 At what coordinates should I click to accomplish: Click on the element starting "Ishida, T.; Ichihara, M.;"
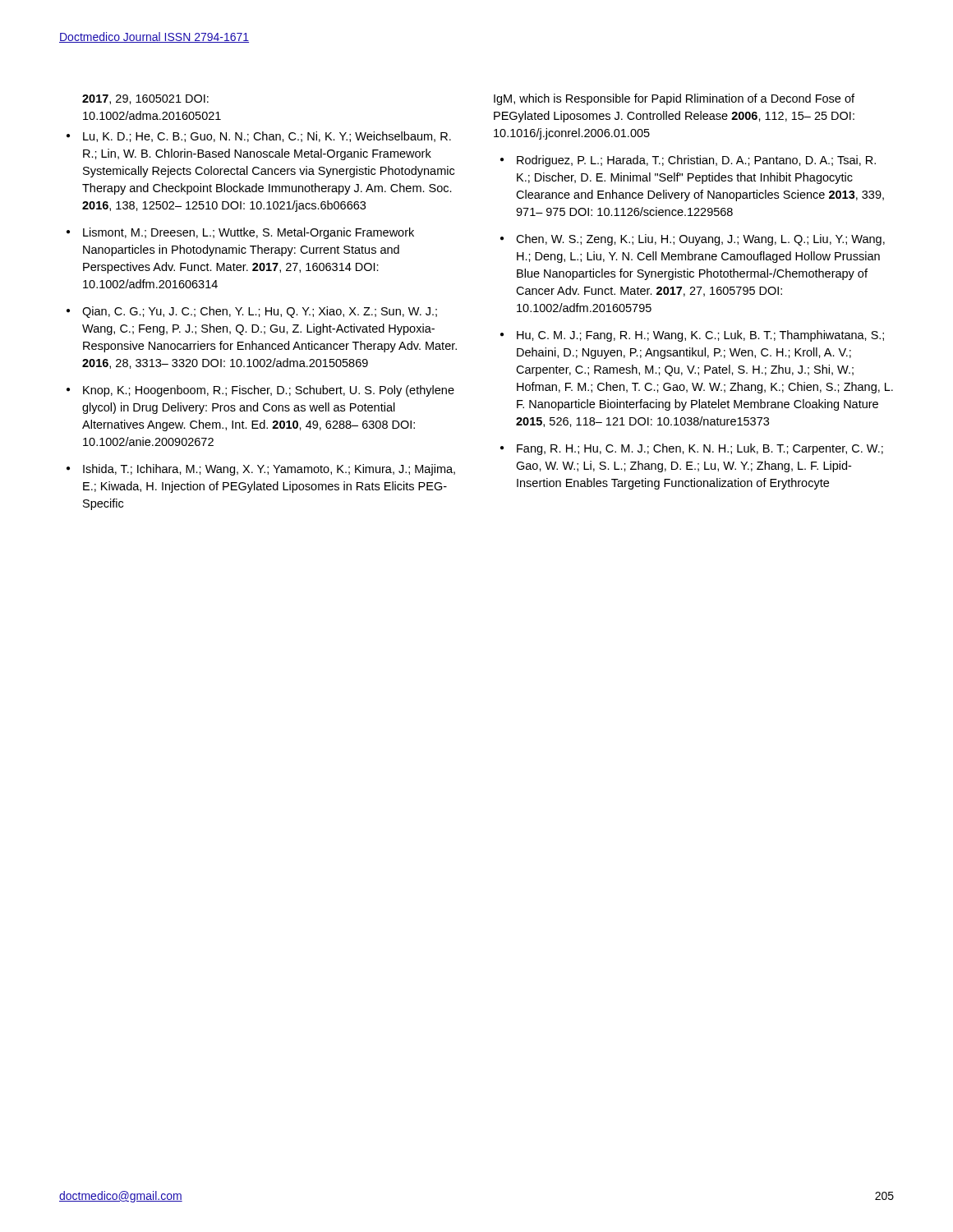(x=269, y=486)
